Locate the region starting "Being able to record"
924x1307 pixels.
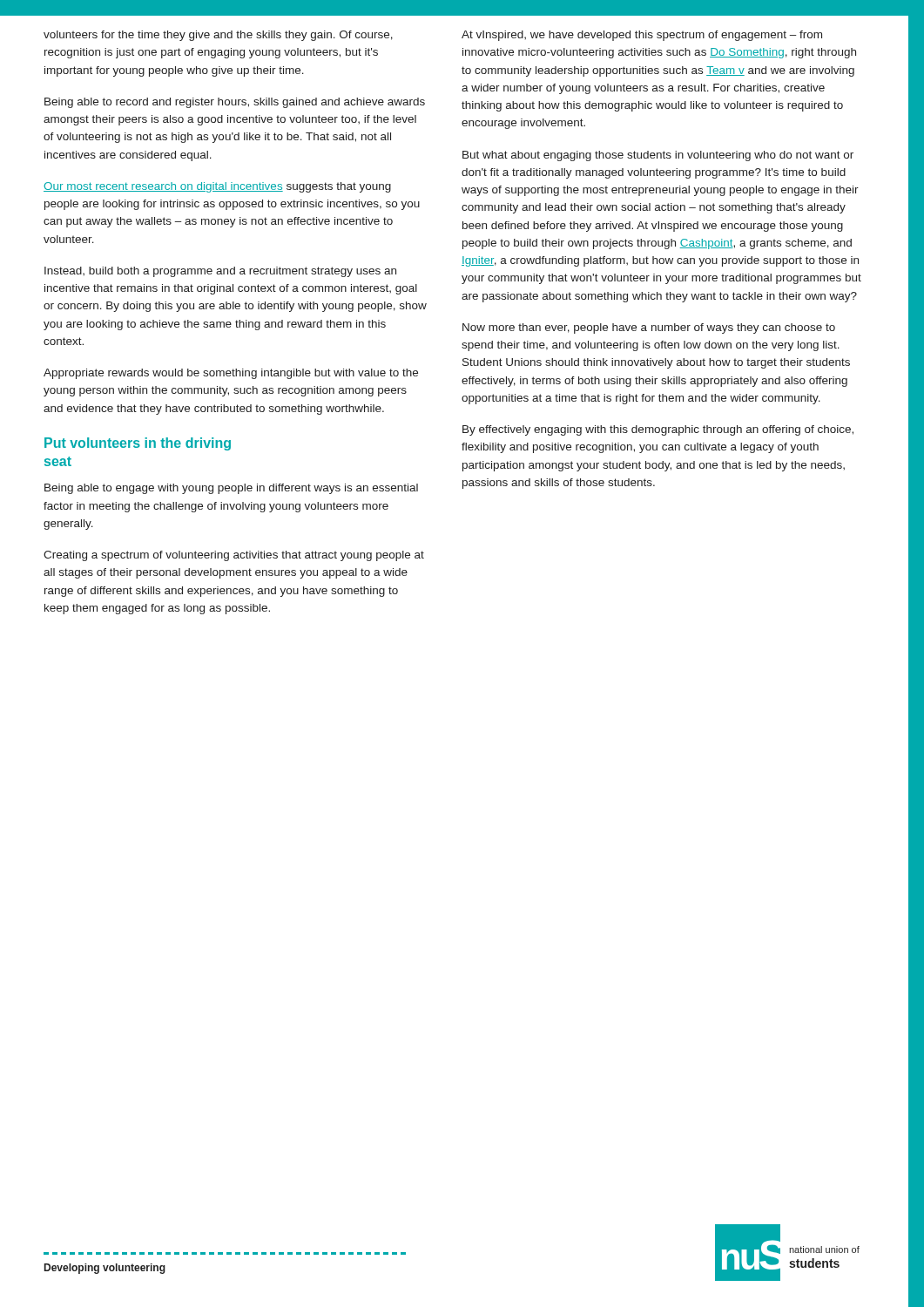pyautogui.click(x=235, y=128)
